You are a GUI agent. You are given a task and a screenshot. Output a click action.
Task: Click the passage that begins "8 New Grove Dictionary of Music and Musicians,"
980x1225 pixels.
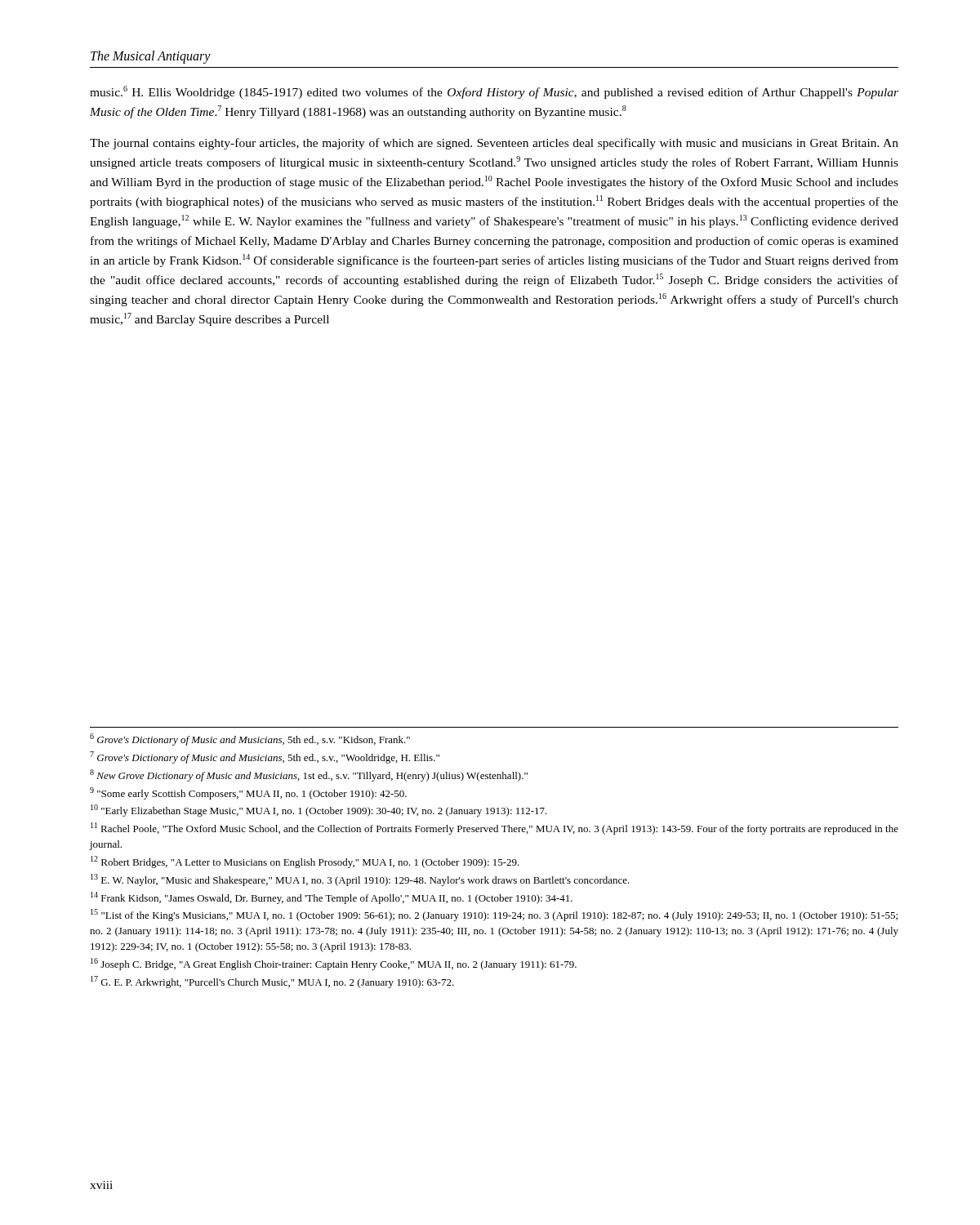pyautogui.click(x=309, y=775)
